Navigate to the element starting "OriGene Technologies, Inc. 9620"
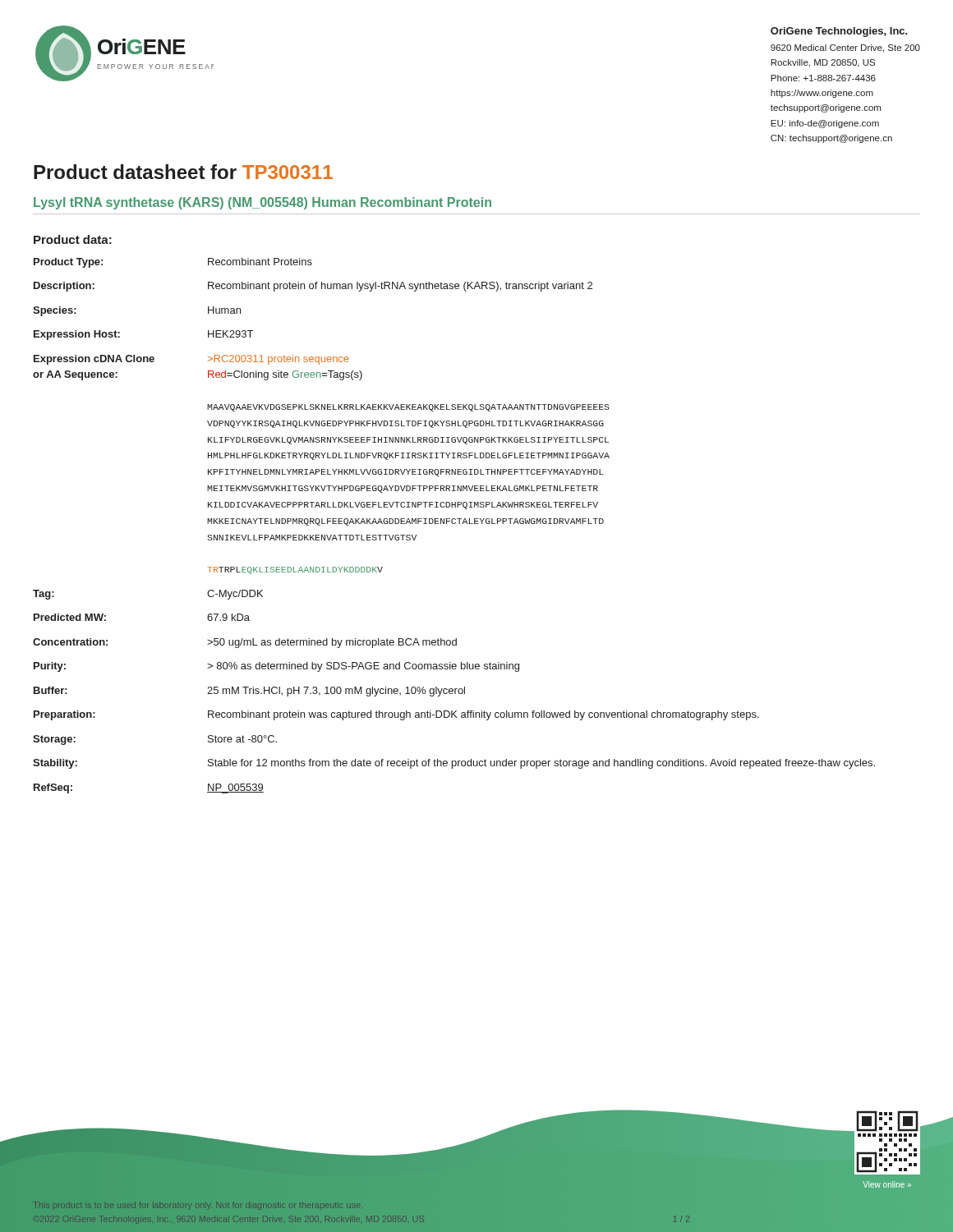Viewport: 953px width, 1232px height. pos(845,84)
